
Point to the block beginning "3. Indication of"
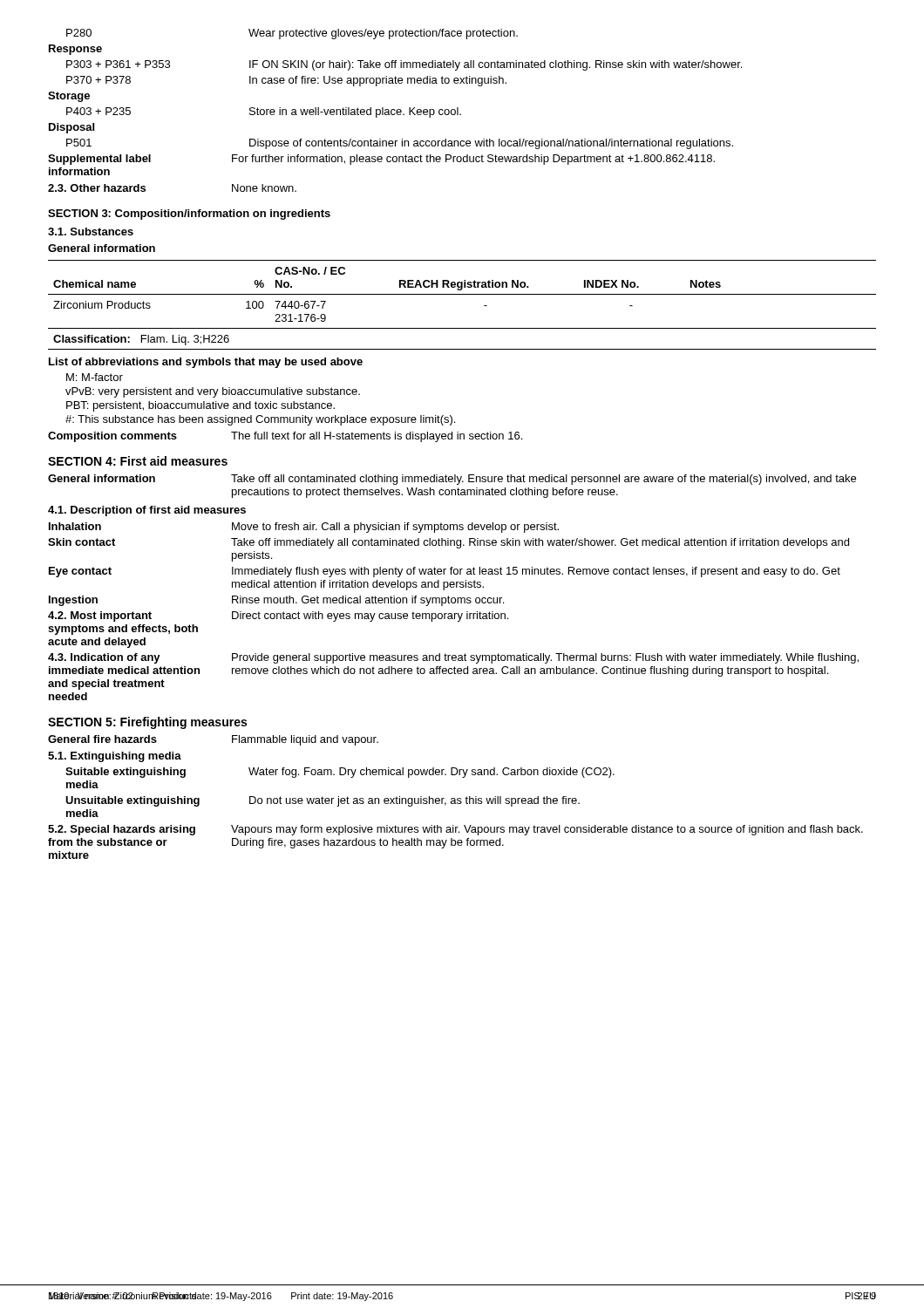(x=462, y=677)
